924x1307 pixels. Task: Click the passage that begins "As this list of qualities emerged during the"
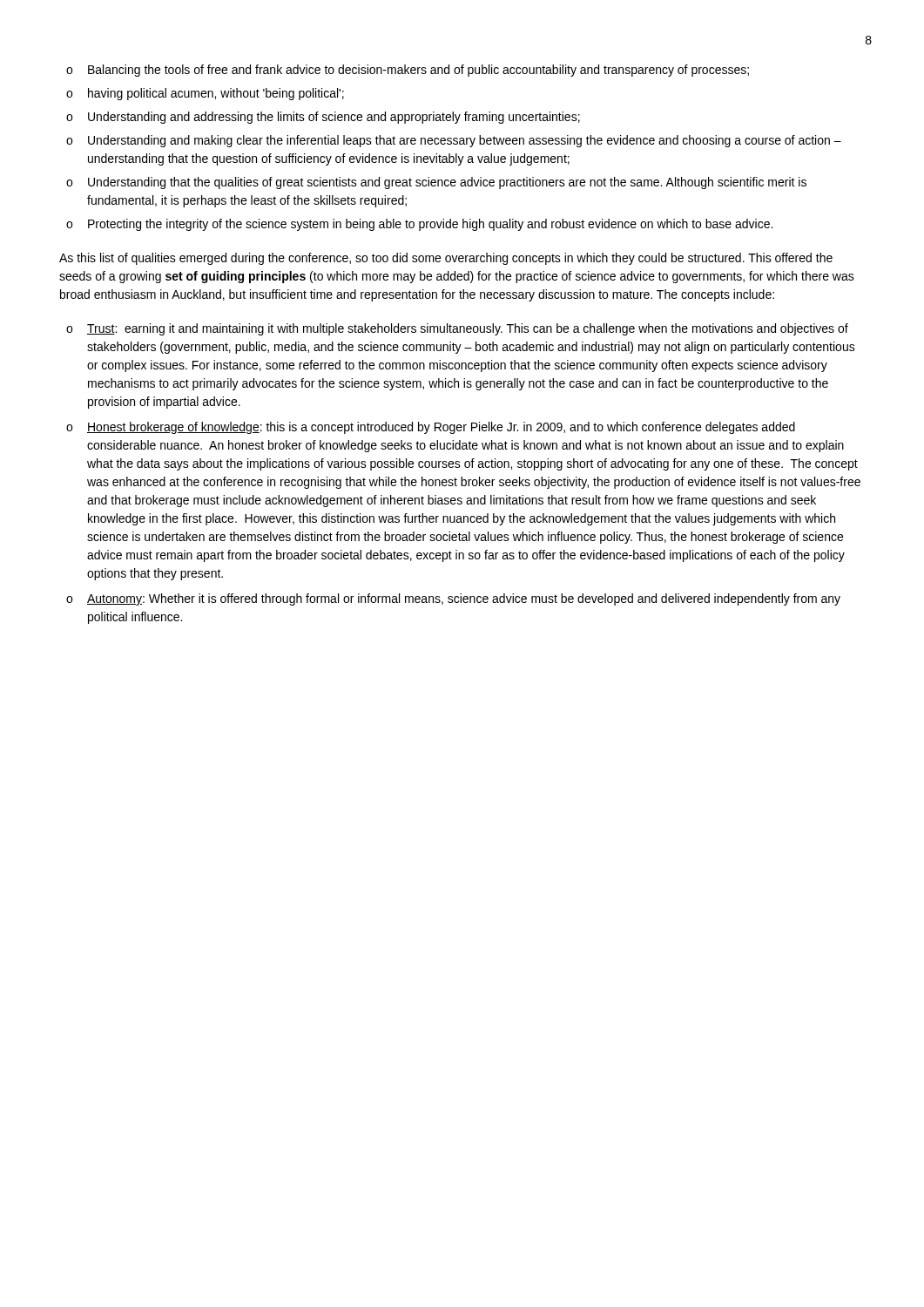tap(457, 276)
